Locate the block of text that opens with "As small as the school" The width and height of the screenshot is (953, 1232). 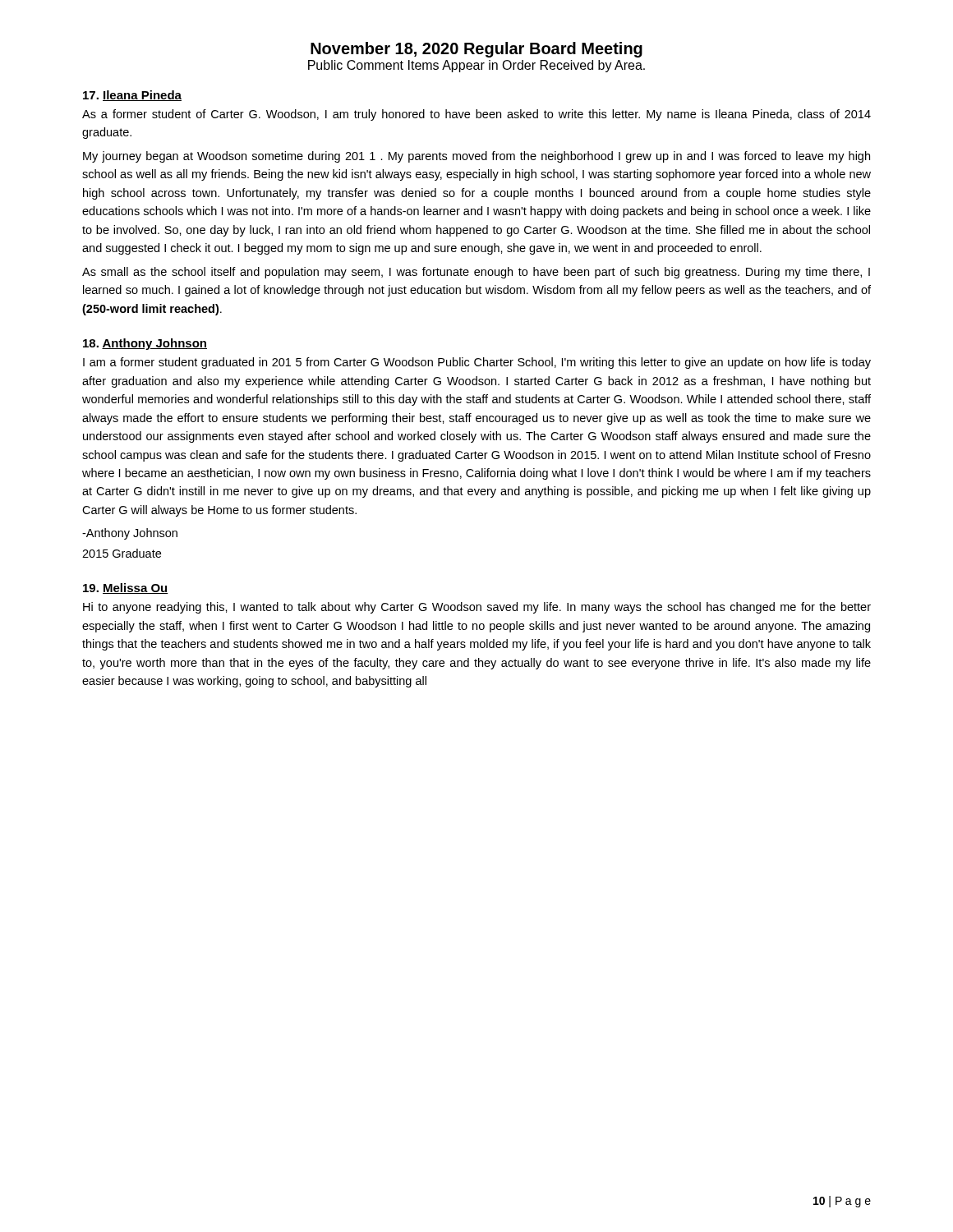[x=476, y=290]
